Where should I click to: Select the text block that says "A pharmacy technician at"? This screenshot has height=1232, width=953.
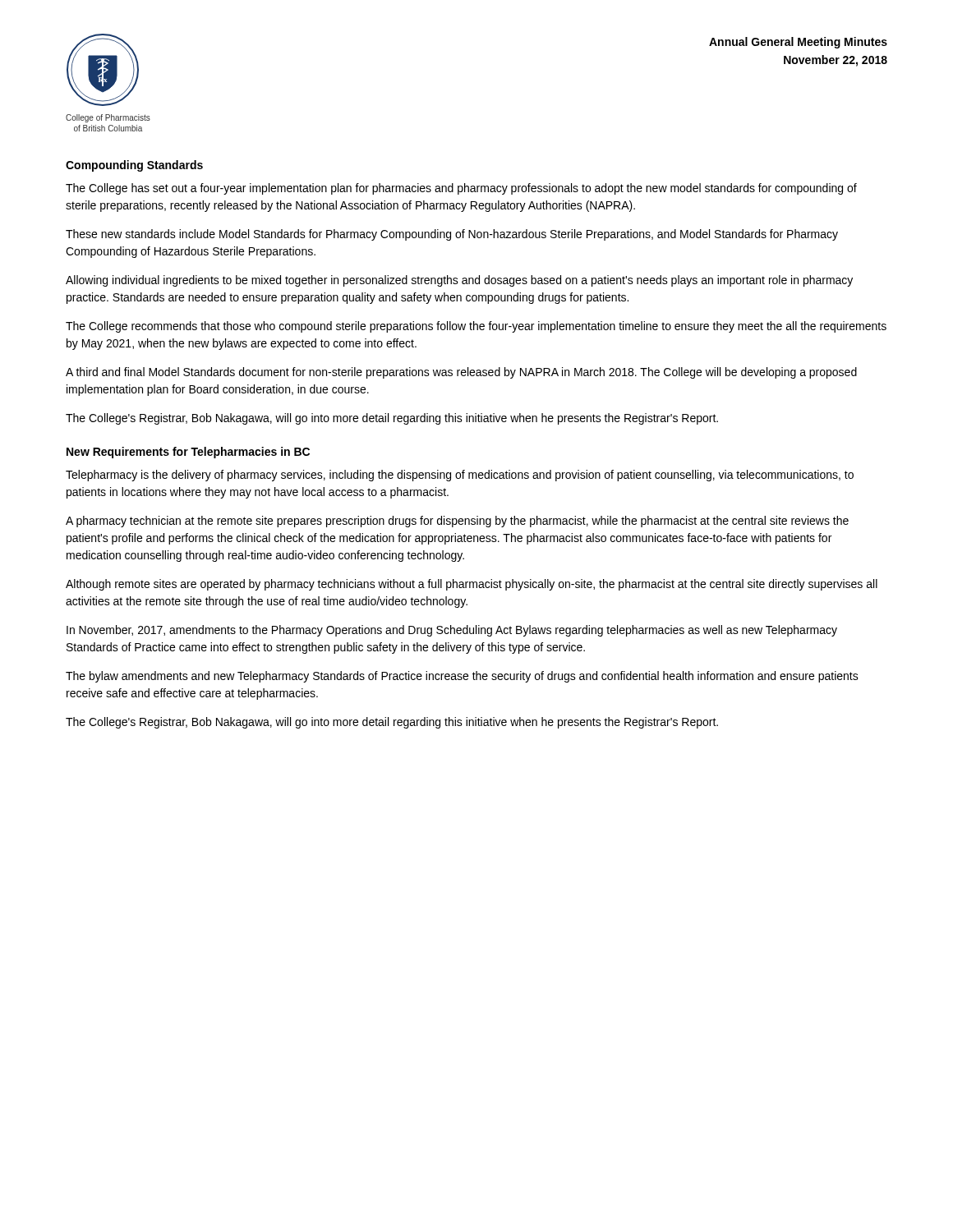coord(457,538)
